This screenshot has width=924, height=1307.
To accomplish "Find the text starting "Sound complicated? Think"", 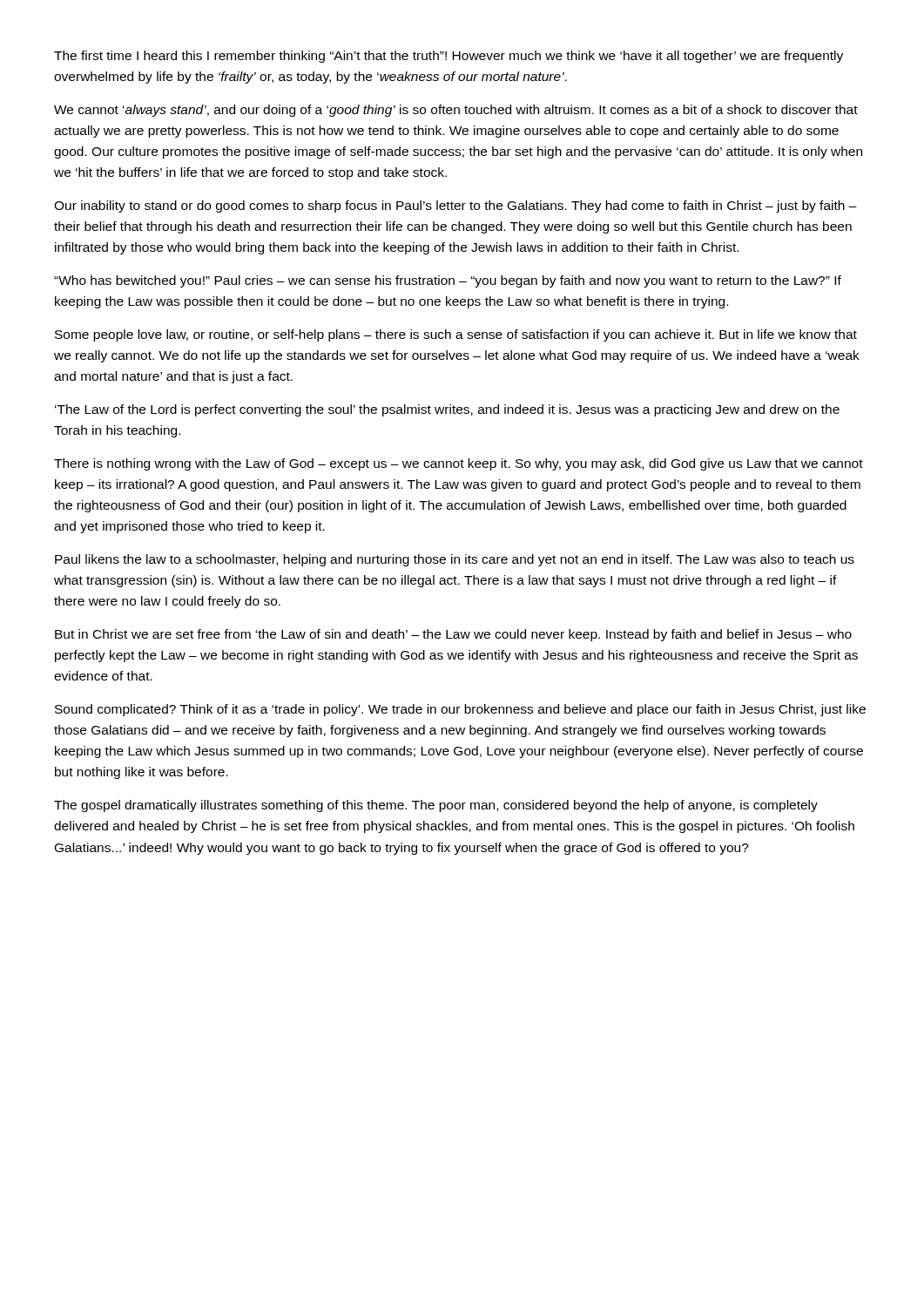I will 460,741.
